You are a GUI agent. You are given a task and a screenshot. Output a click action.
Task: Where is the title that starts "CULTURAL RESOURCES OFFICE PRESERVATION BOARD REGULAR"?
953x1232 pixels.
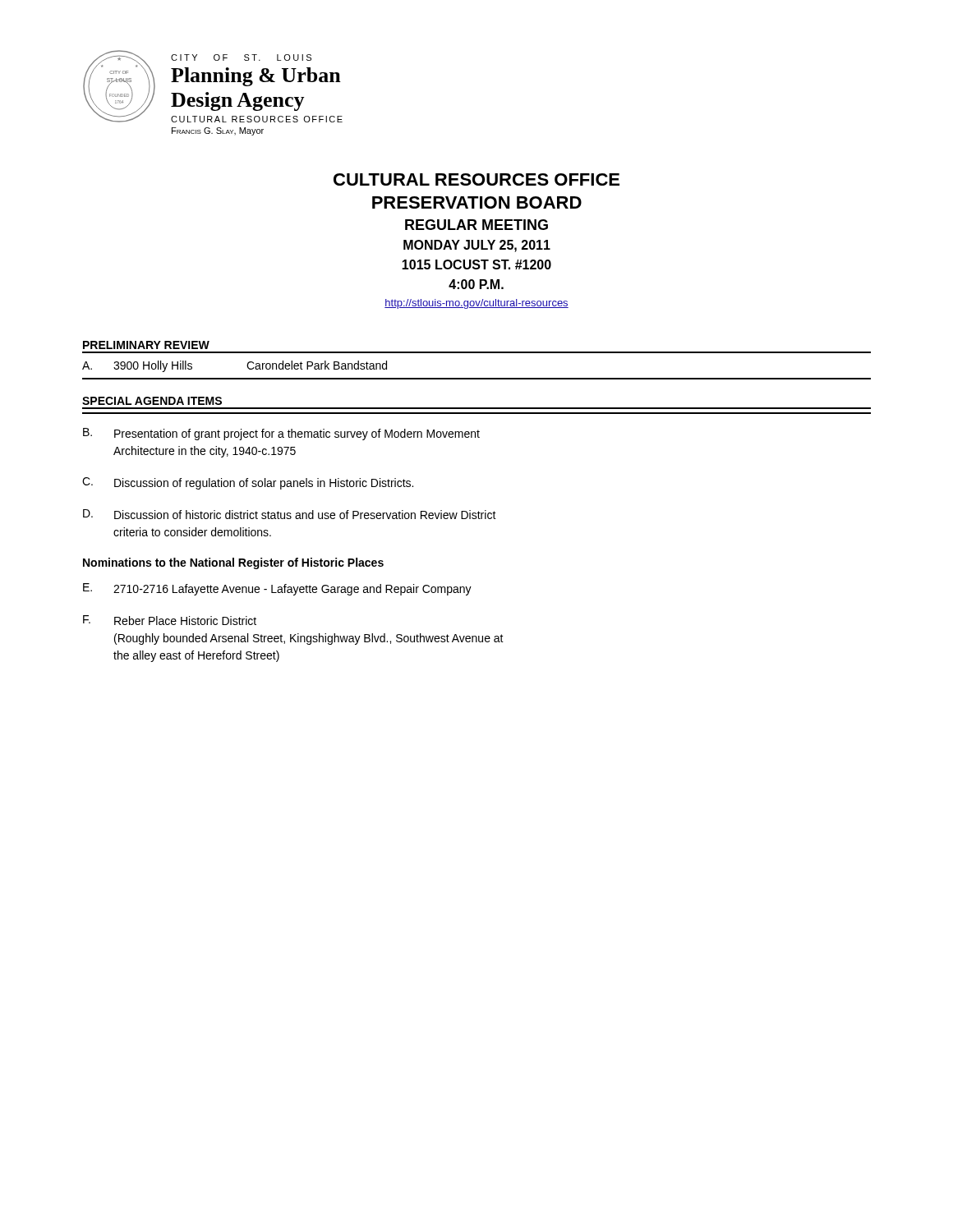click(x=476, y=239)
